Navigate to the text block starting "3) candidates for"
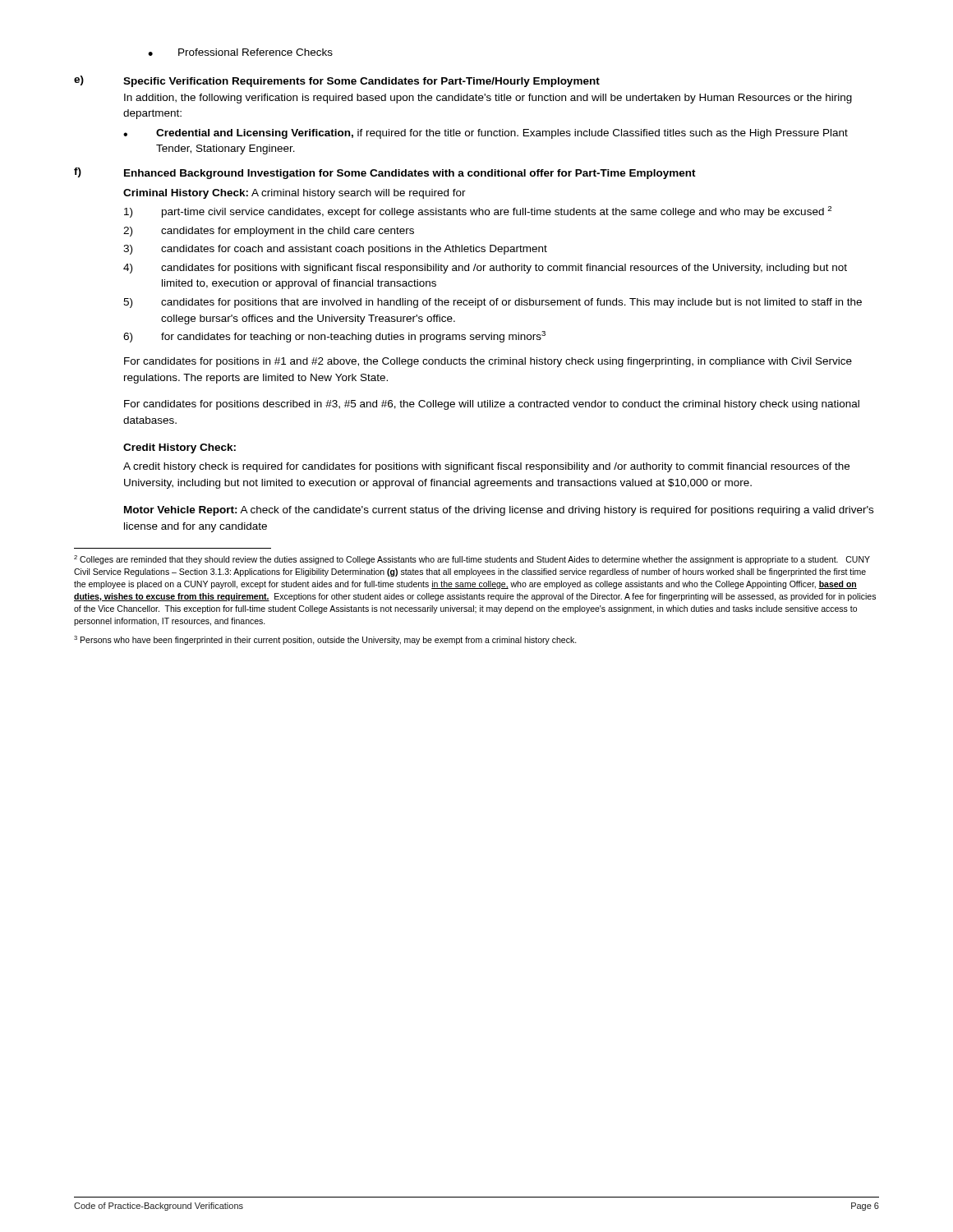The image size is (953, 1232). tap(501, 249)
